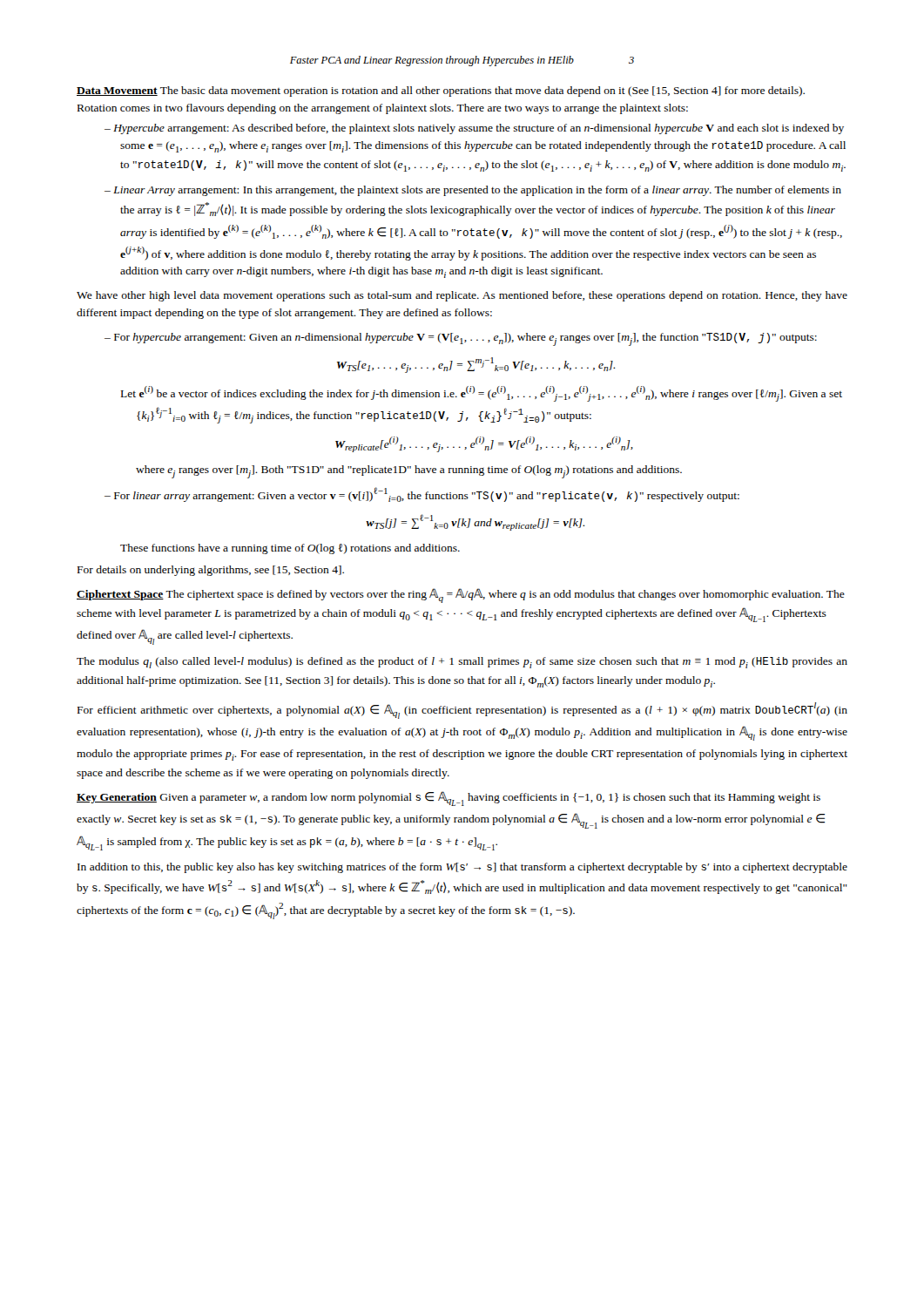Point to the passage starting "wTS[j] = ∑ℓ−1k=0 v[k] and wreplicate[j] = v[k]."

(476, 522)
